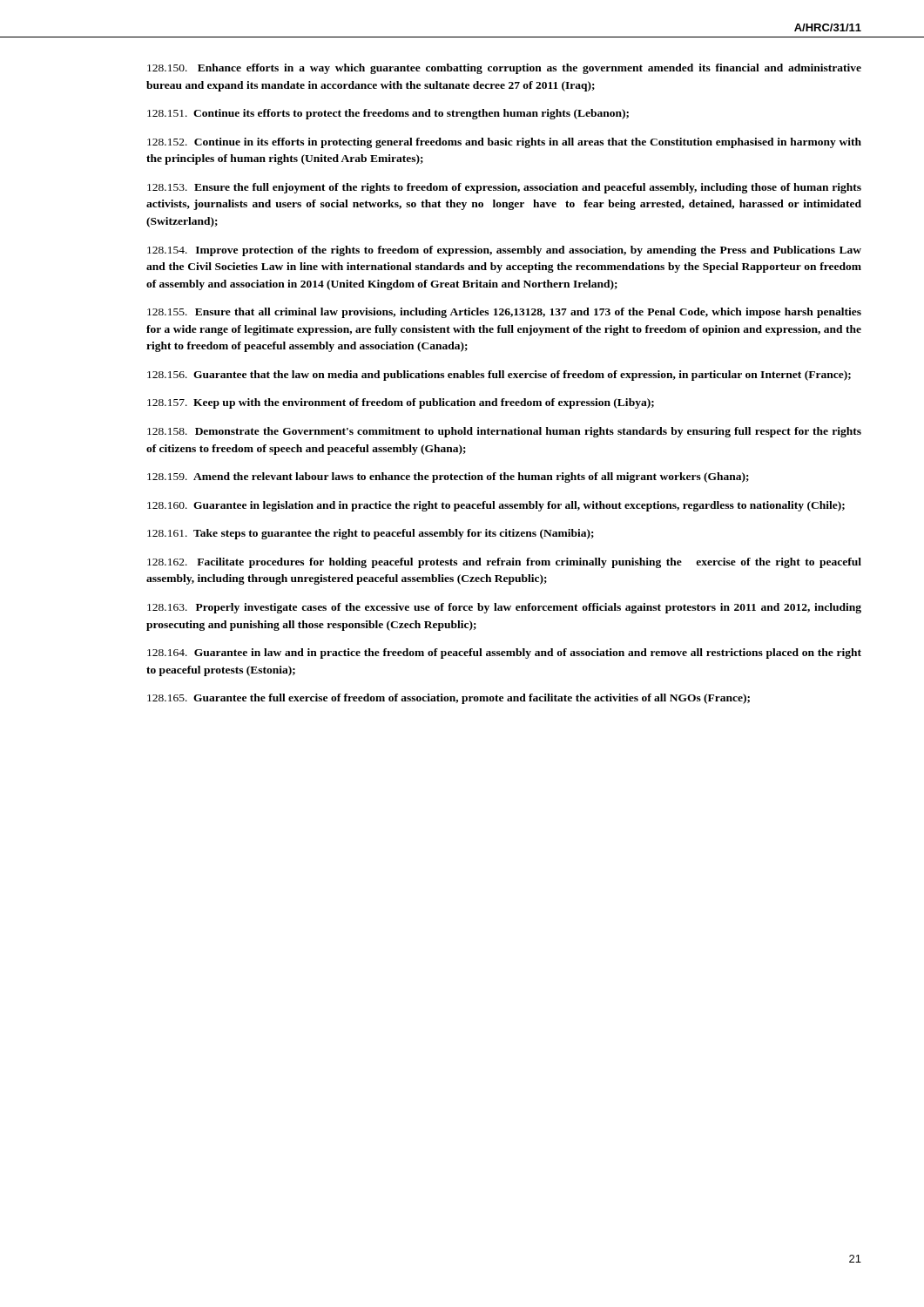Locate the block of text that opens with "128.164. Guarantee in law and in"

coord(504,661)
